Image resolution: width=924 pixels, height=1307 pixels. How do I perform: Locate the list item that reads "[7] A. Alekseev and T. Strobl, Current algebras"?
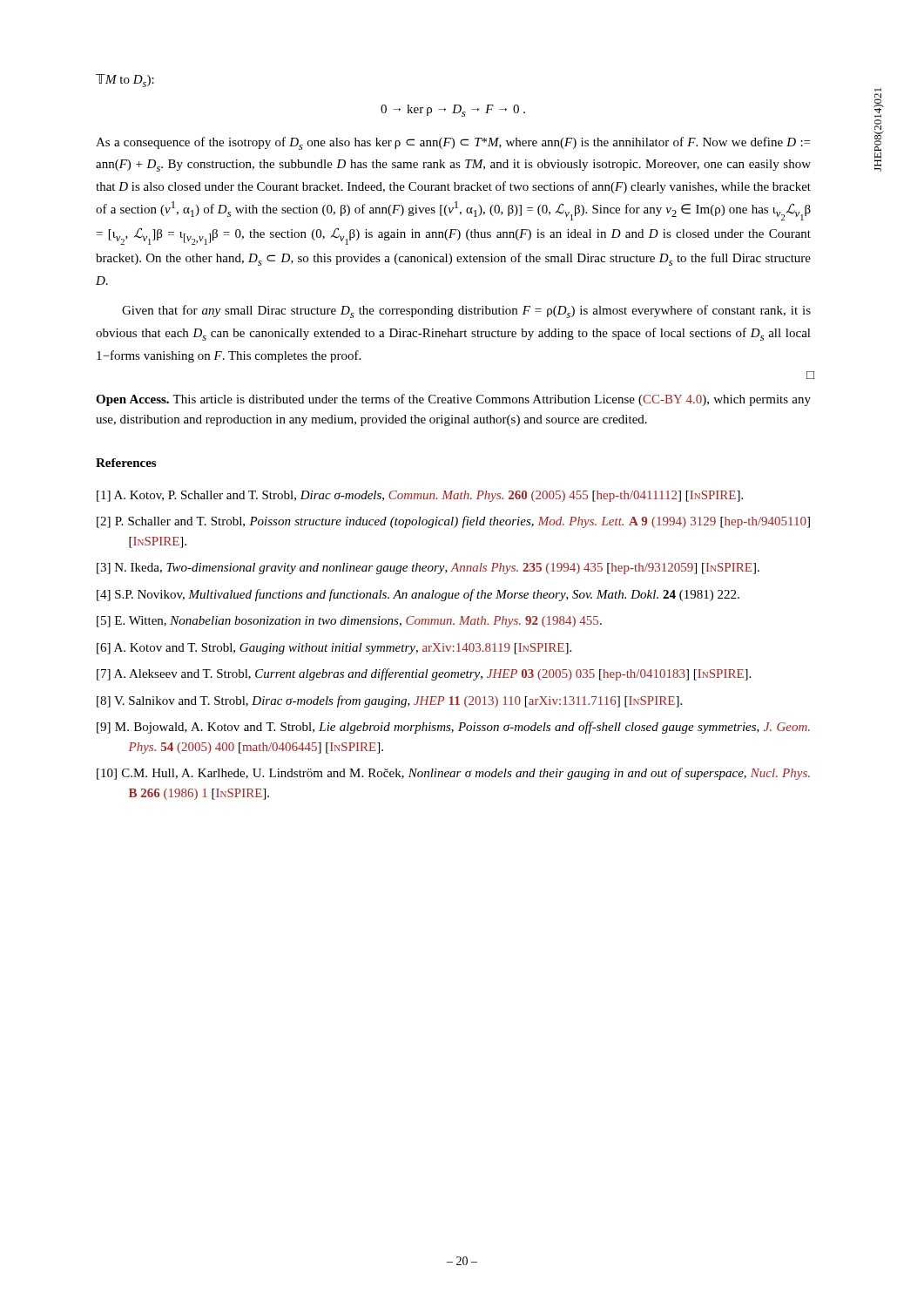point(424,674)
